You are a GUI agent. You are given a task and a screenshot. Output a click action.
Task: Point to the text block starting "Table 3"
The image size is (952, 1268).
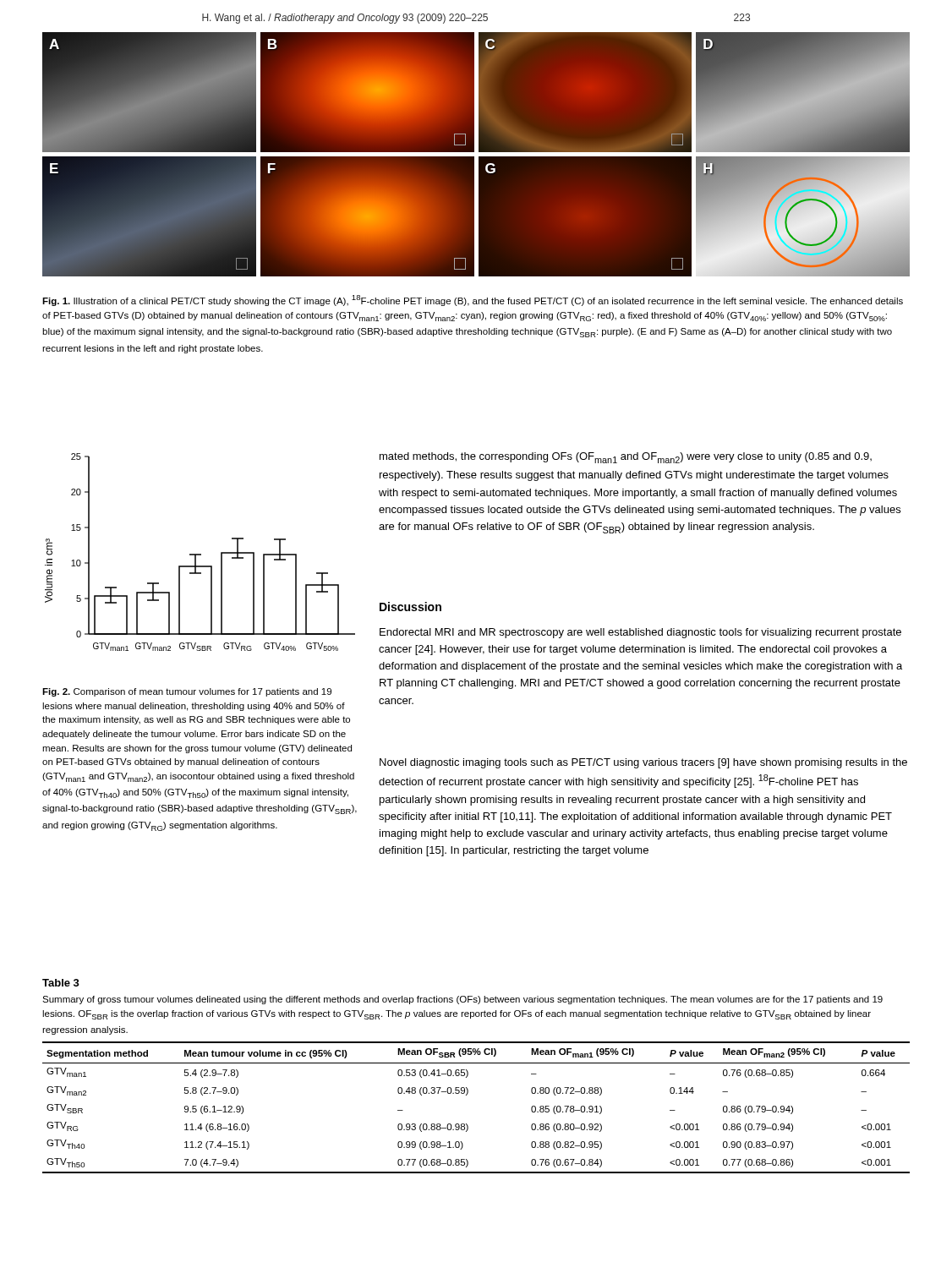coord(61,983)
